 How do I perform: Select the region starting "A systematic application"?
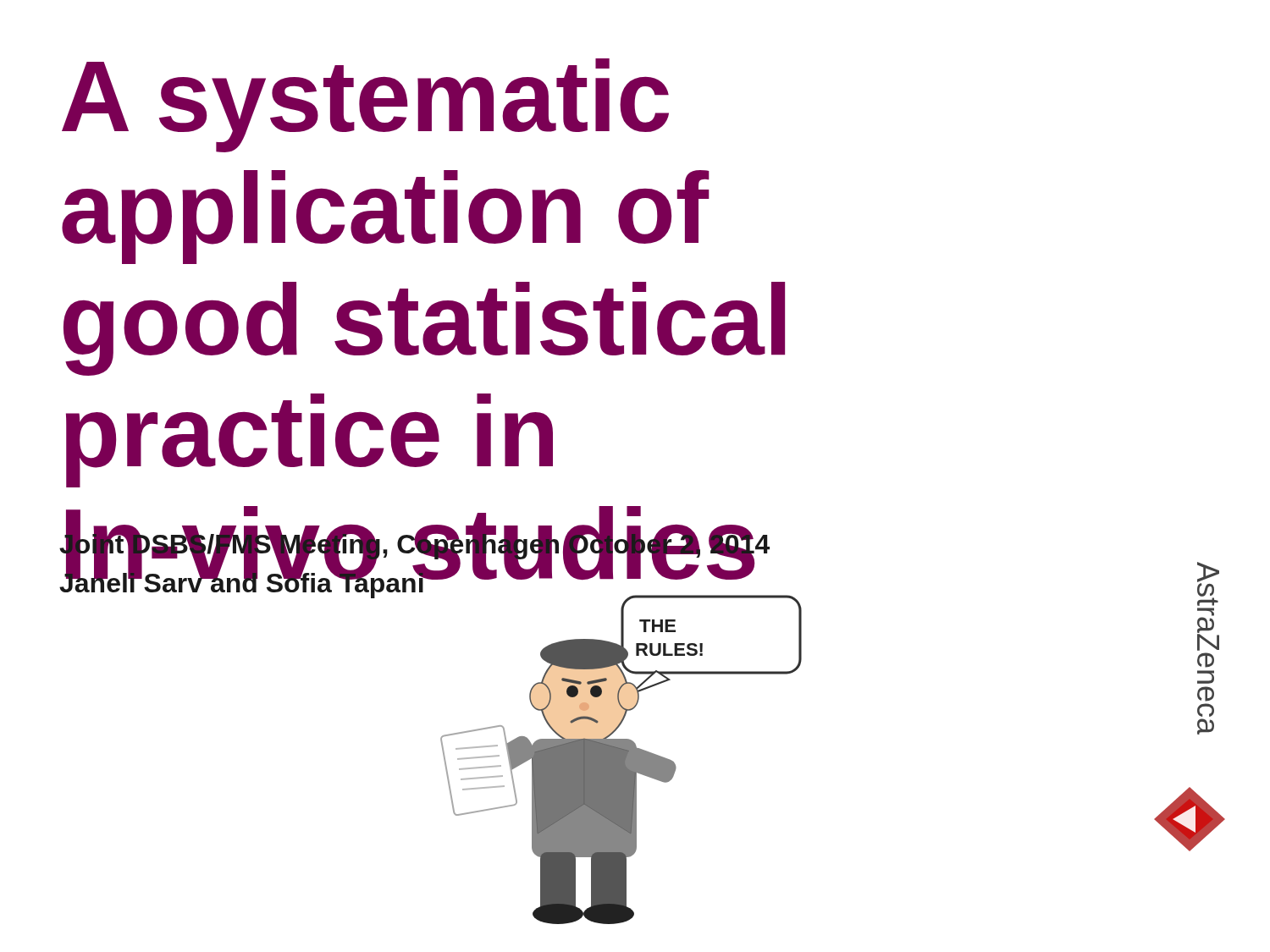567,320
